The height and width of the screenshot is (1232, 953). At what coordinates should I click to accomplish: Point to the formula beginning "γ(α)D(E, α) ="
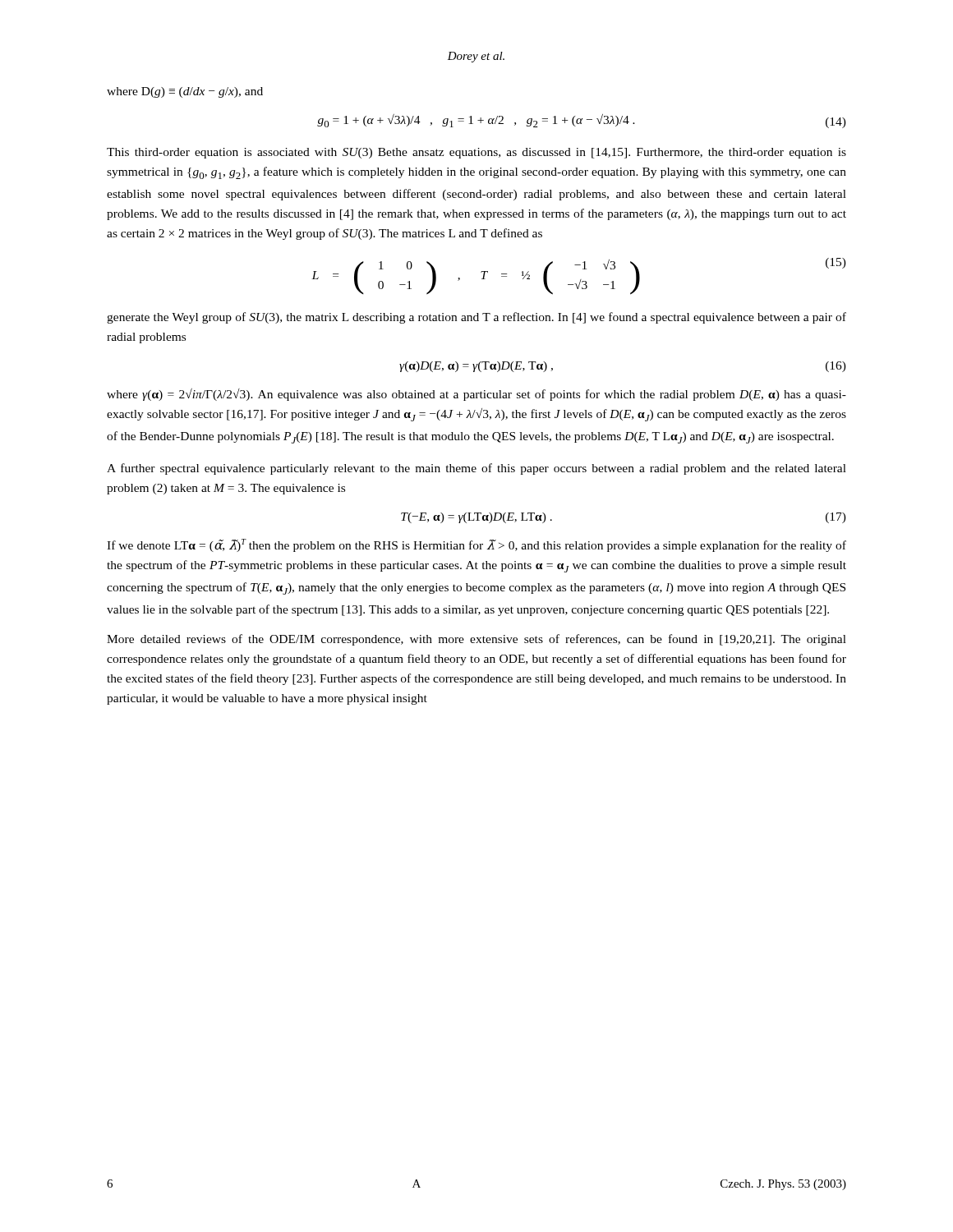(476, 365)
